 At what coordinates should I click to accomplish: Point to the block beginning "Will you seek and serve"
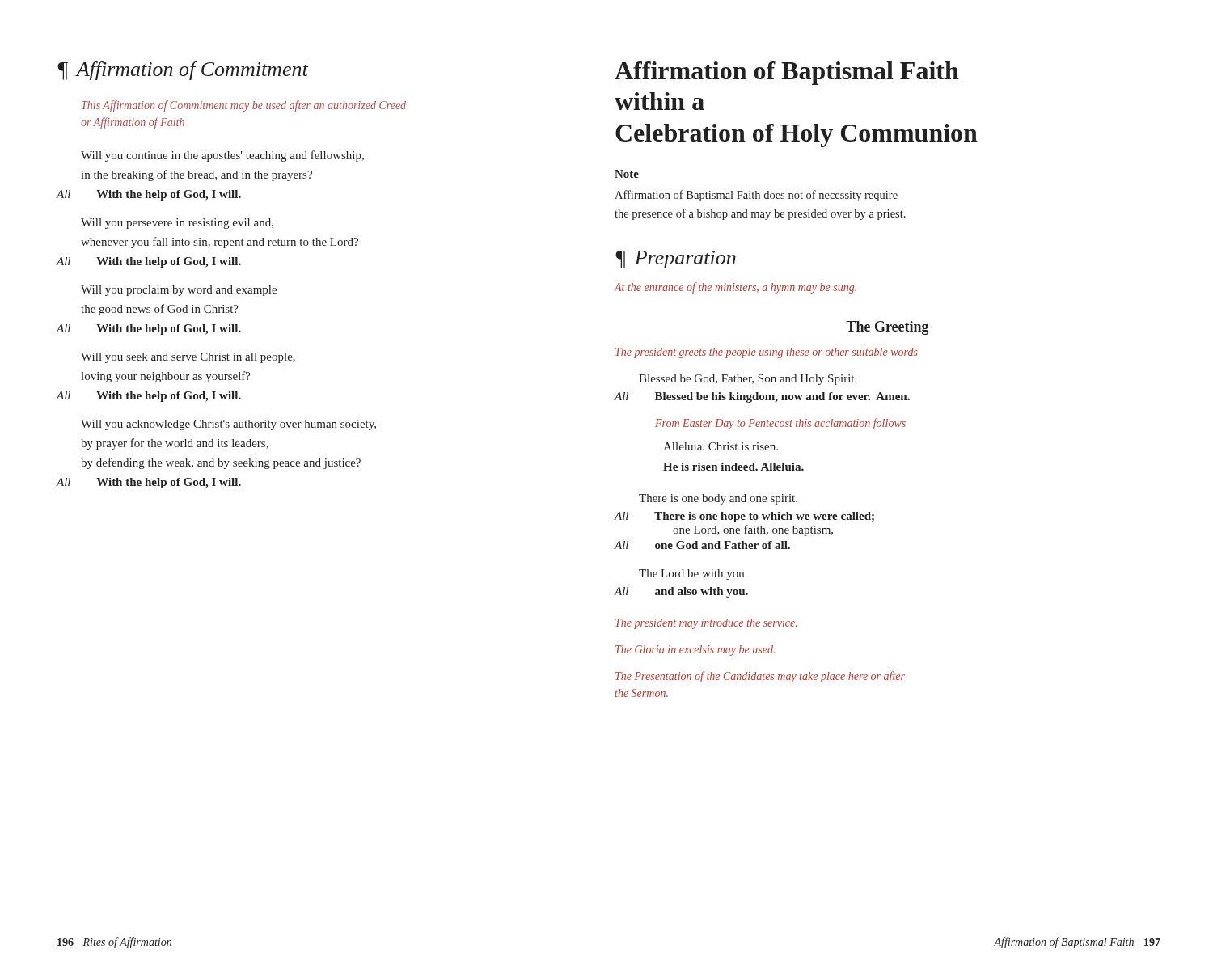[188, 366]
